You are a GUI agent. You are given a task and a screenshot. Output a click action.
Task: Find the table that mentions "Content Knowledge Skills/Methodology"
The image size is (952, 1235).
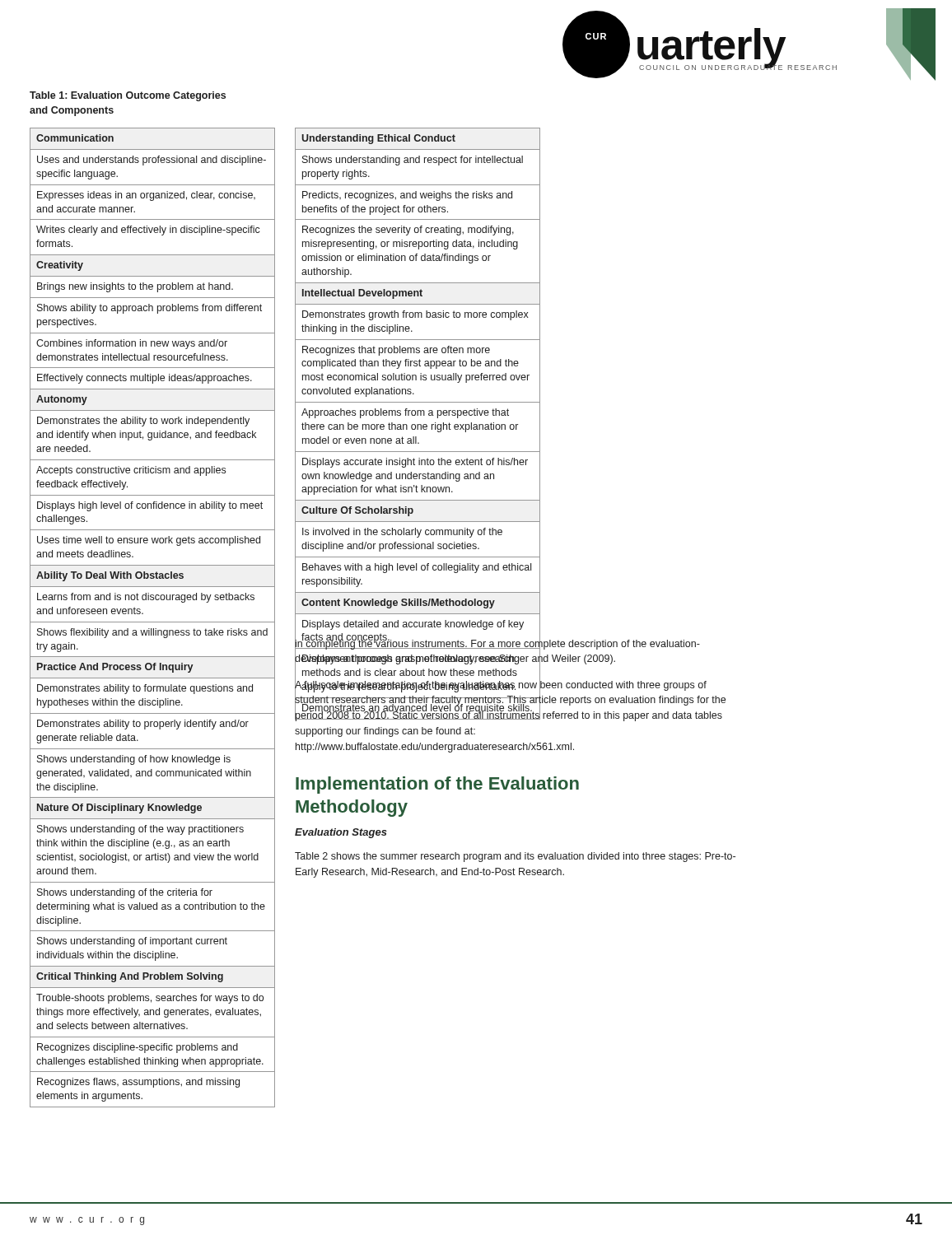418,423
